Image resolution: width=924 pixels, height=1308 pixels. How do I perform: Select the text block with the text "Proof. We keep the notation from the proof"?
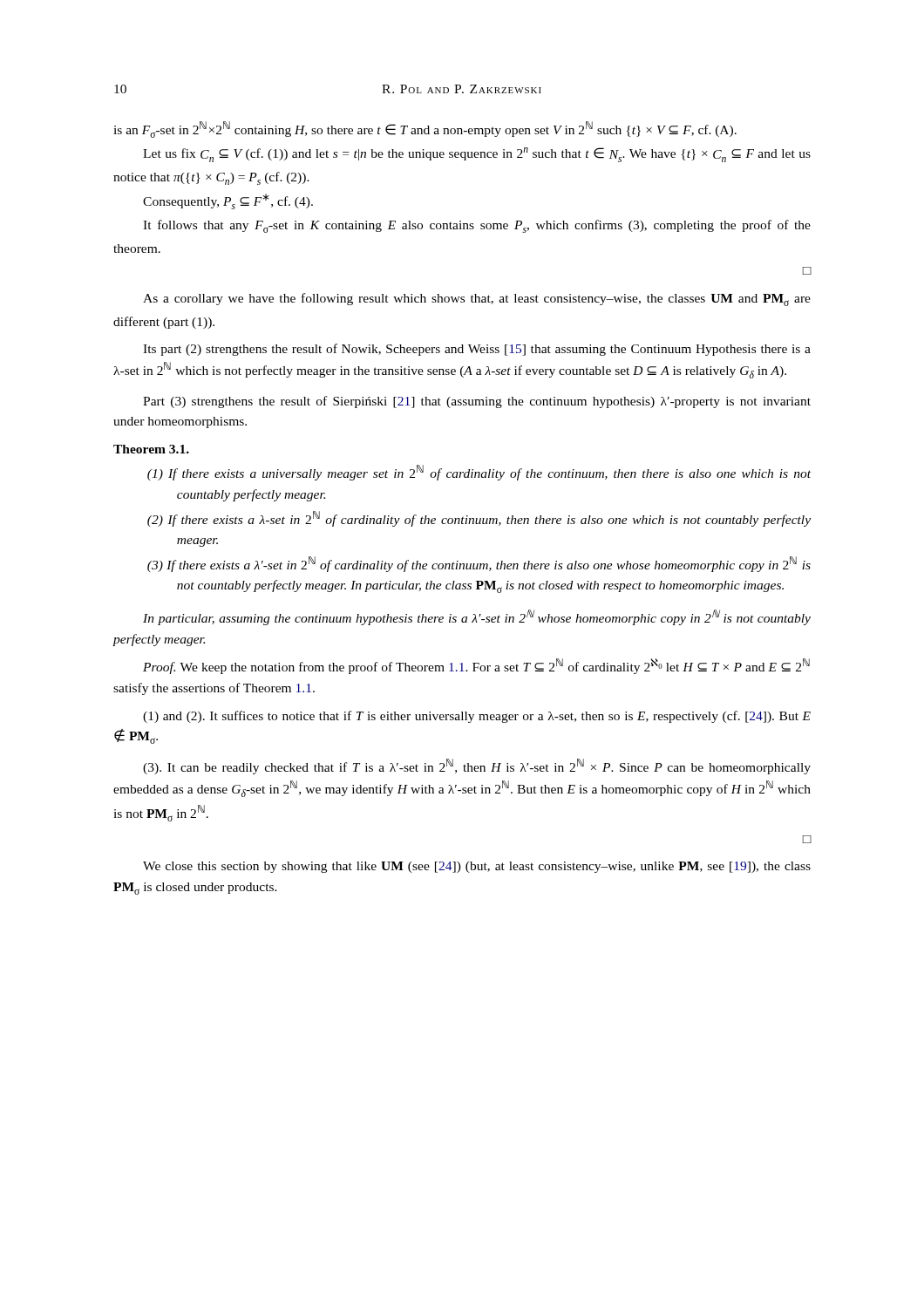pyautogui.click(x=462, y=676)
